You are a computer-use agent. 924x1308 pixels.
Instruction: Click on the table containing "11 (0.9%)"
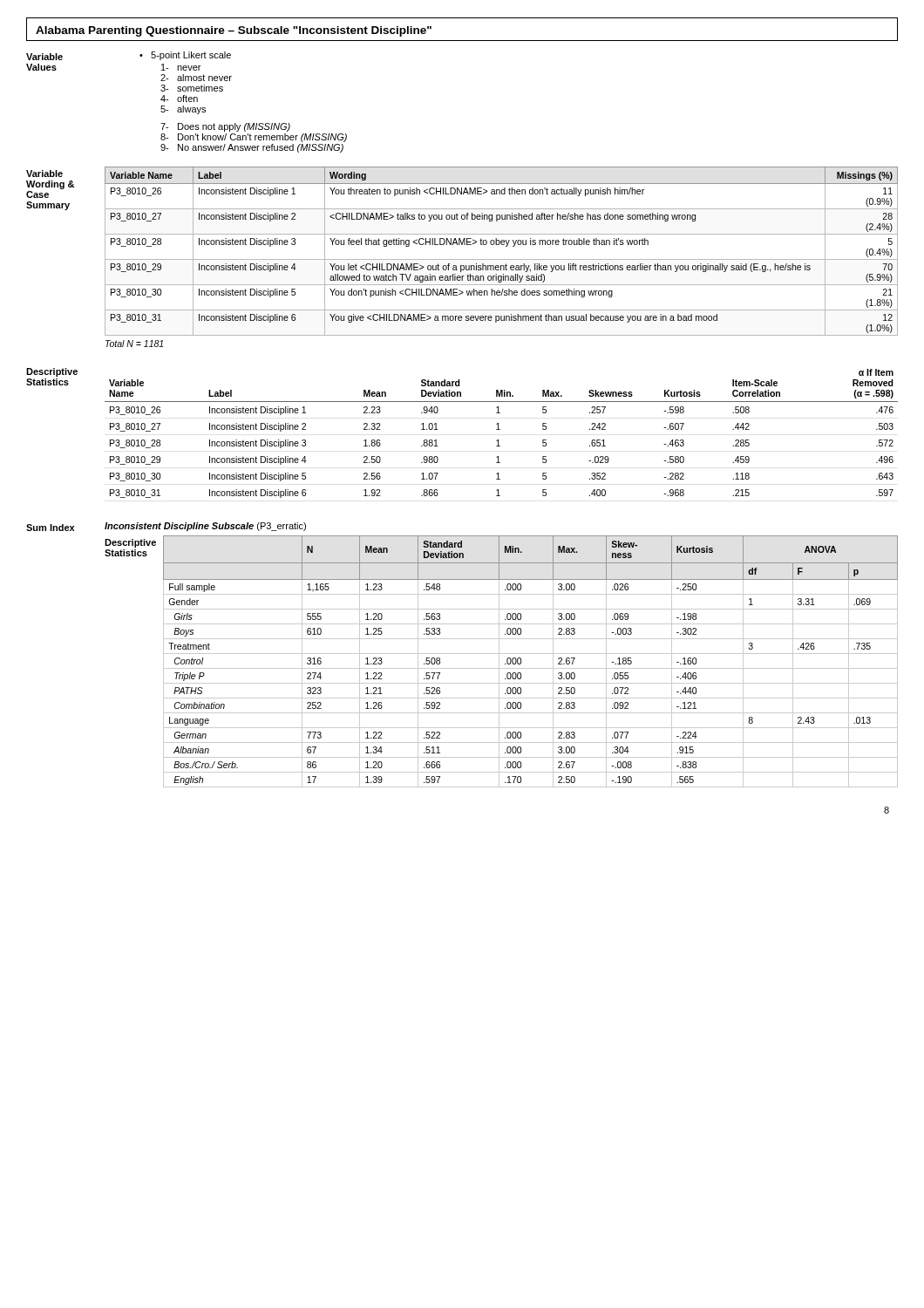[501, 251]
